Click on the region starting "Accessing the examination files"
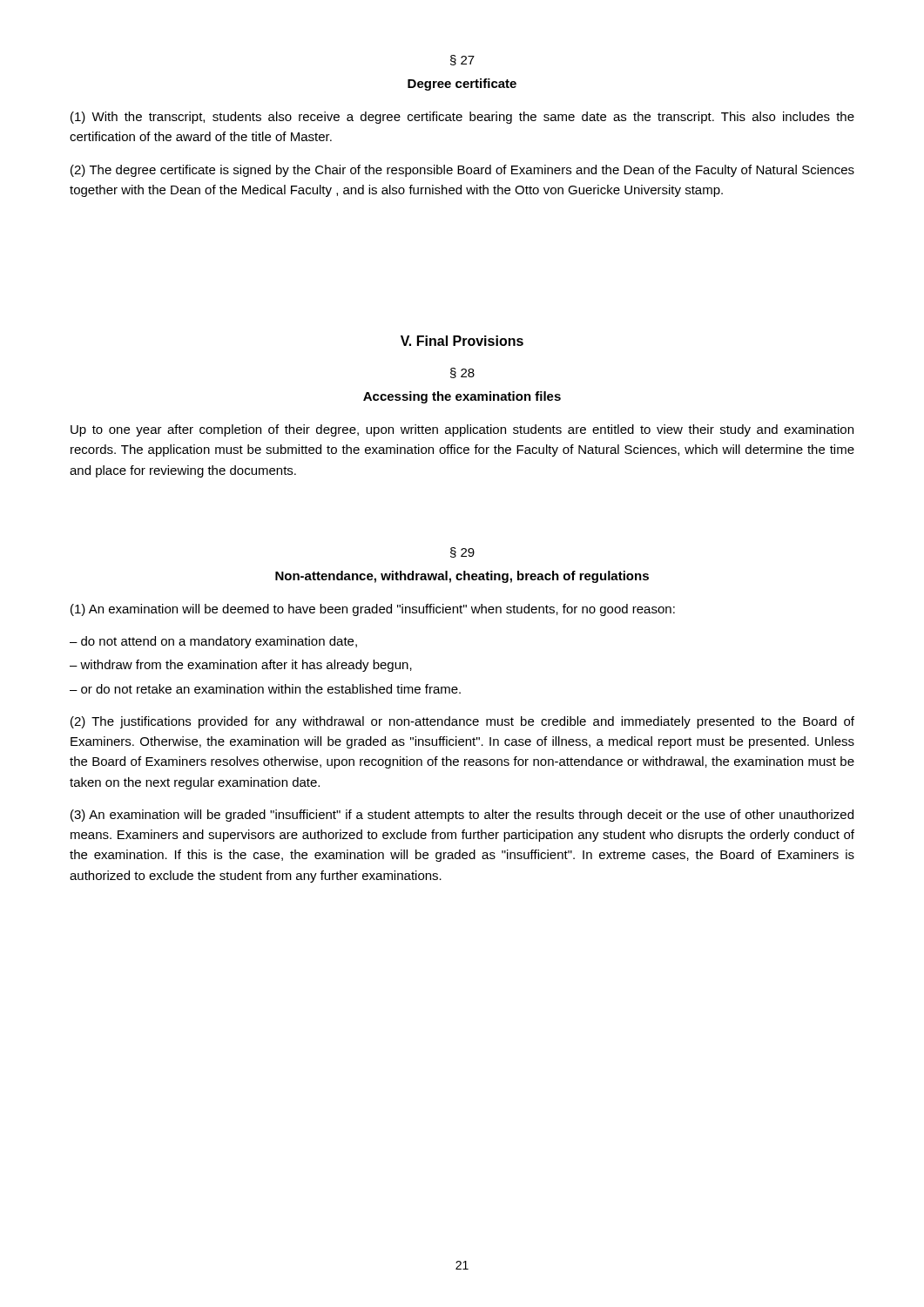Screen dimensions: 1307x924 pos(462,396)
